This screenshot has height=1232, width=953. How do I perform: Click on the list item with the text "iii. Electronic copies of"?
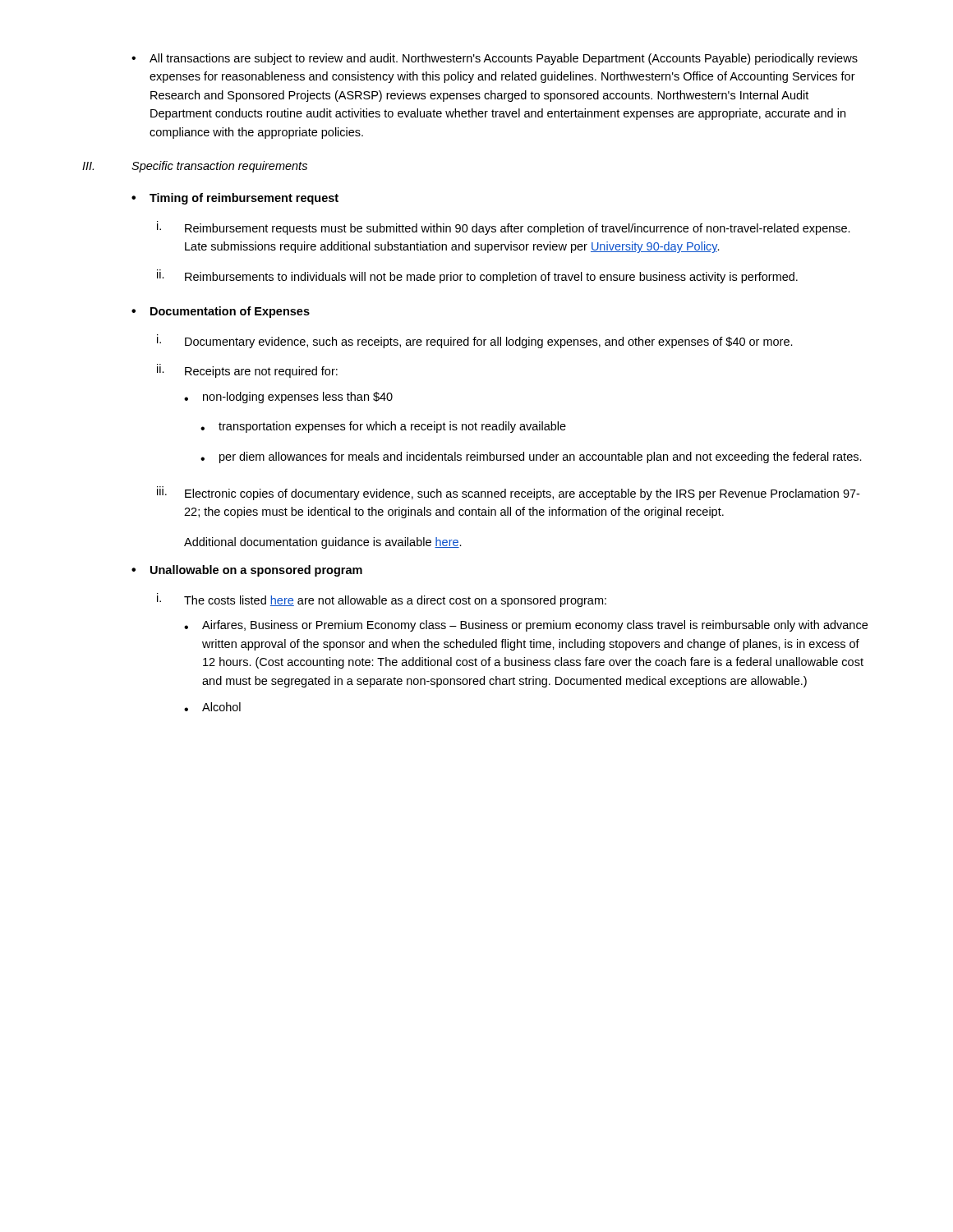tap(513, 503)
